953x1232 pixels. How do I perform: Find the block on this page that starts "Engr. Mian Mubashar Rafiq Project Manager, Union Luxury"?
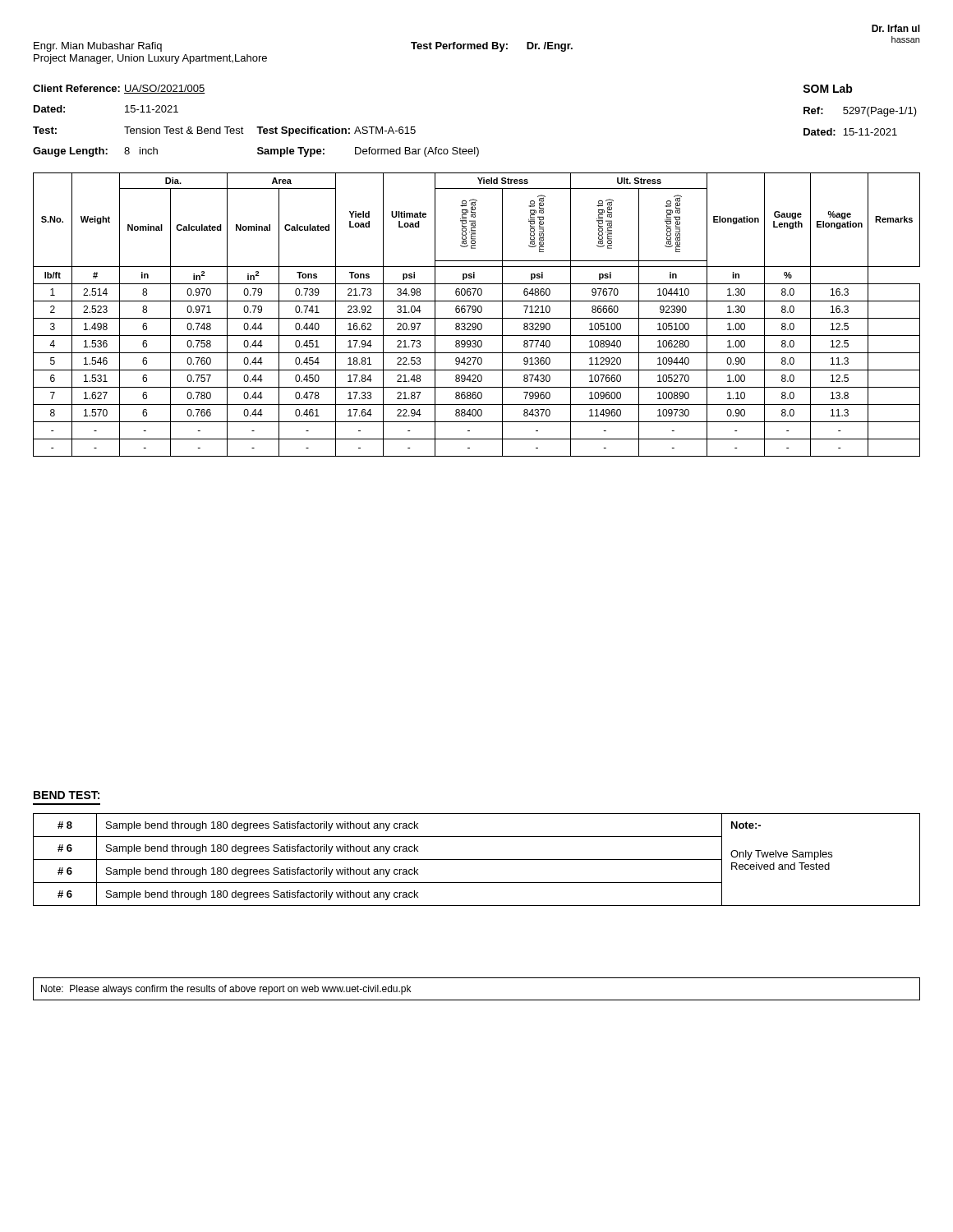pyautogui.click(x=150, y=52)
